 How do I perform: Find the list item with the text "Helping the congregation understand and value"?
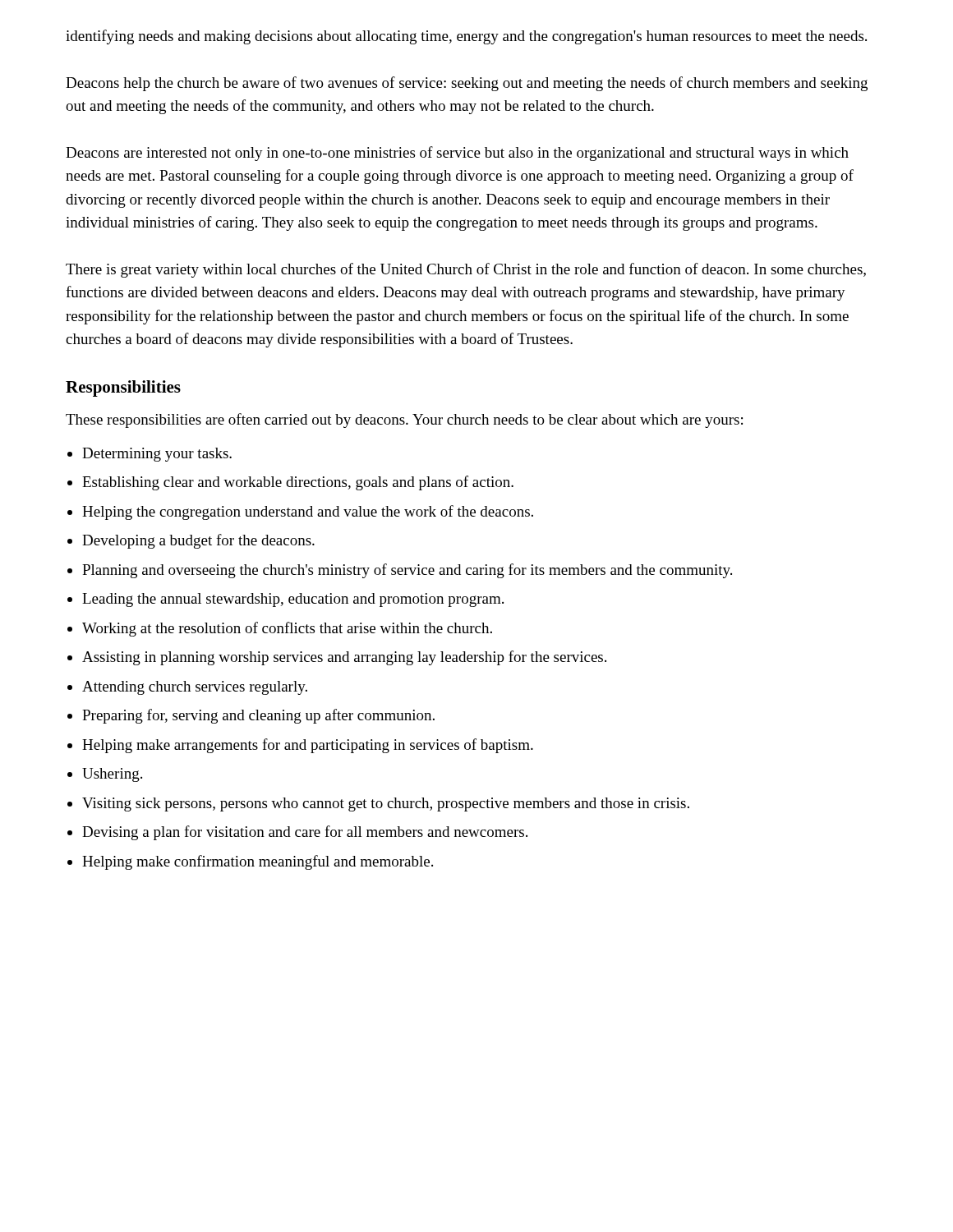(x=485, y=512)
